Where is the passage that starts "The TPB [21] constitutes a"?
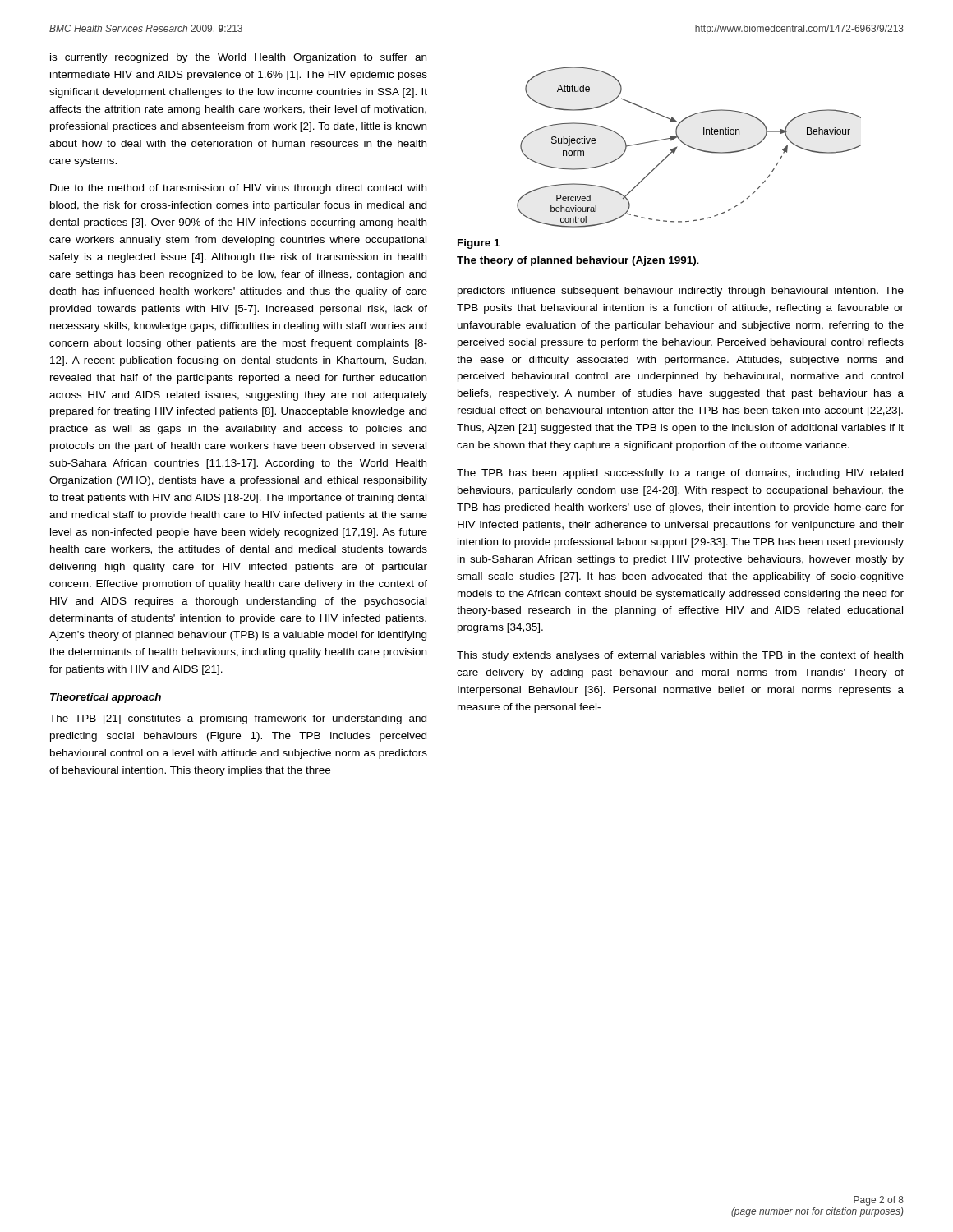Viewport: 953px width, 1232px height. 238,745
